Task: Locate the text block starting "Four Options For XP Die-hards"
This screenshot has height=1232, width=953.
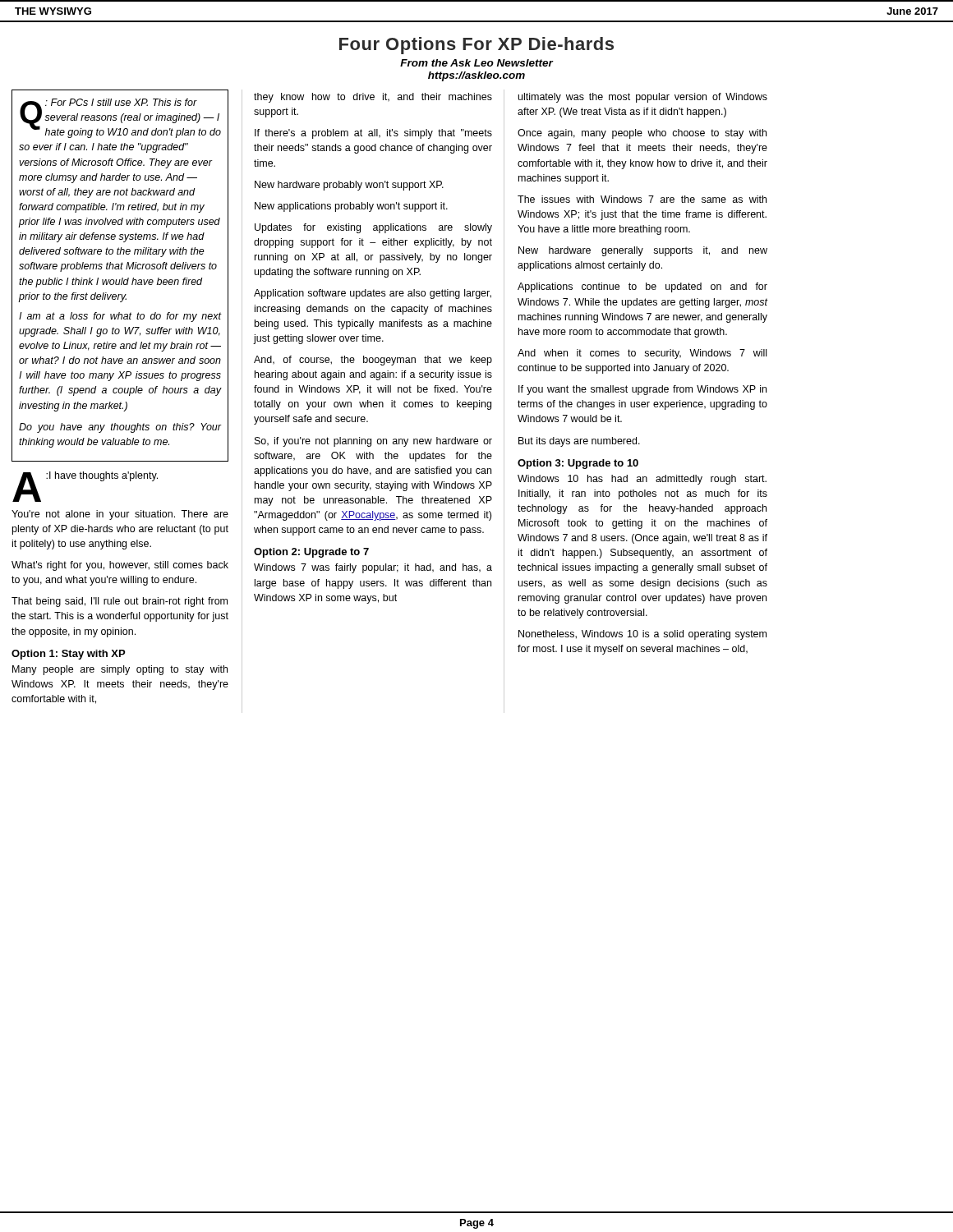Action: pos(476,57)
